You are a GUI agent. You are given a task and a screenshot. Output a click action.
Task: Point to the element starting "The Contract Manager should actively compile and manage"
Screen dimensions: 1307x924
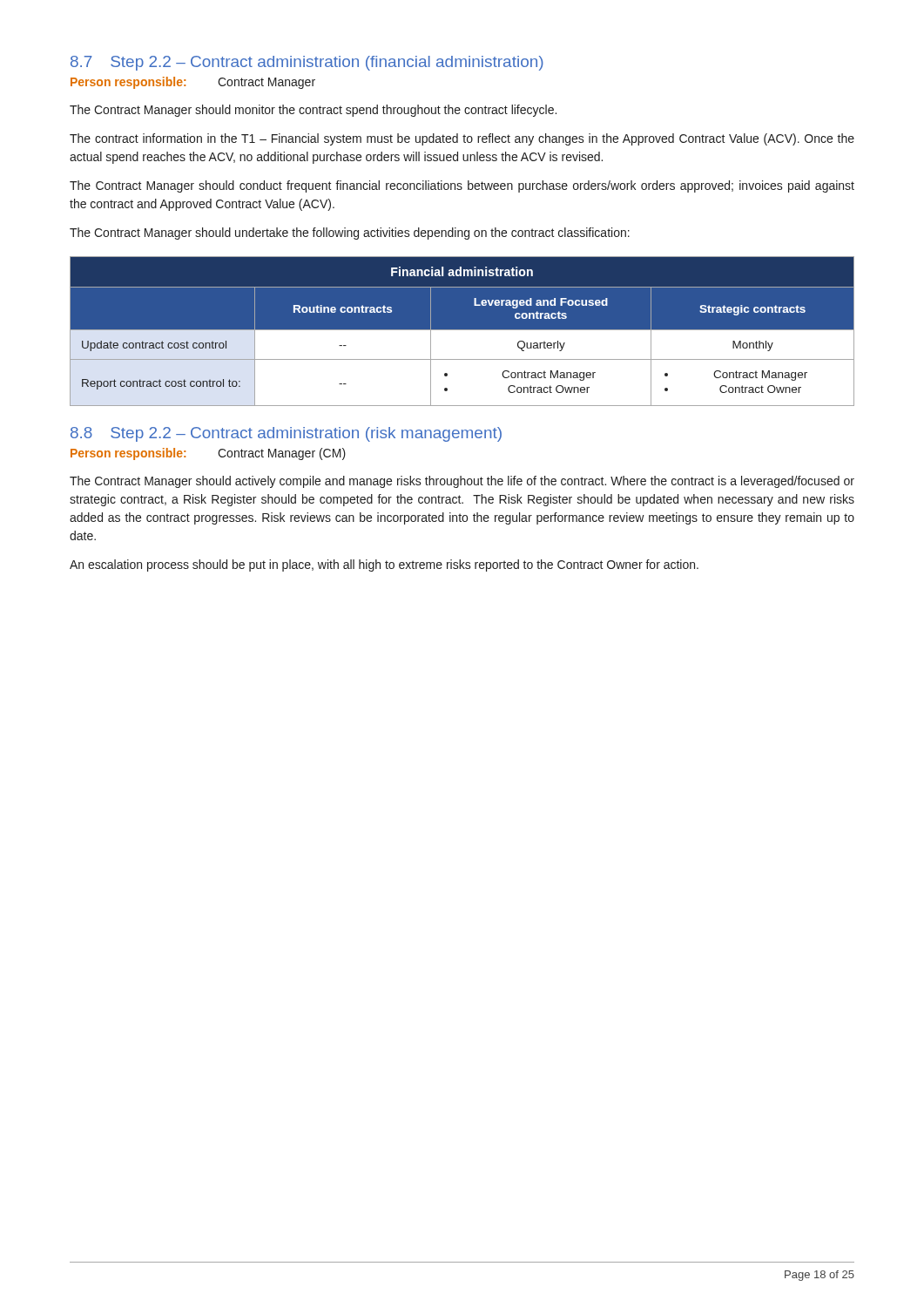pyautogui.click(x=462, y=508)
